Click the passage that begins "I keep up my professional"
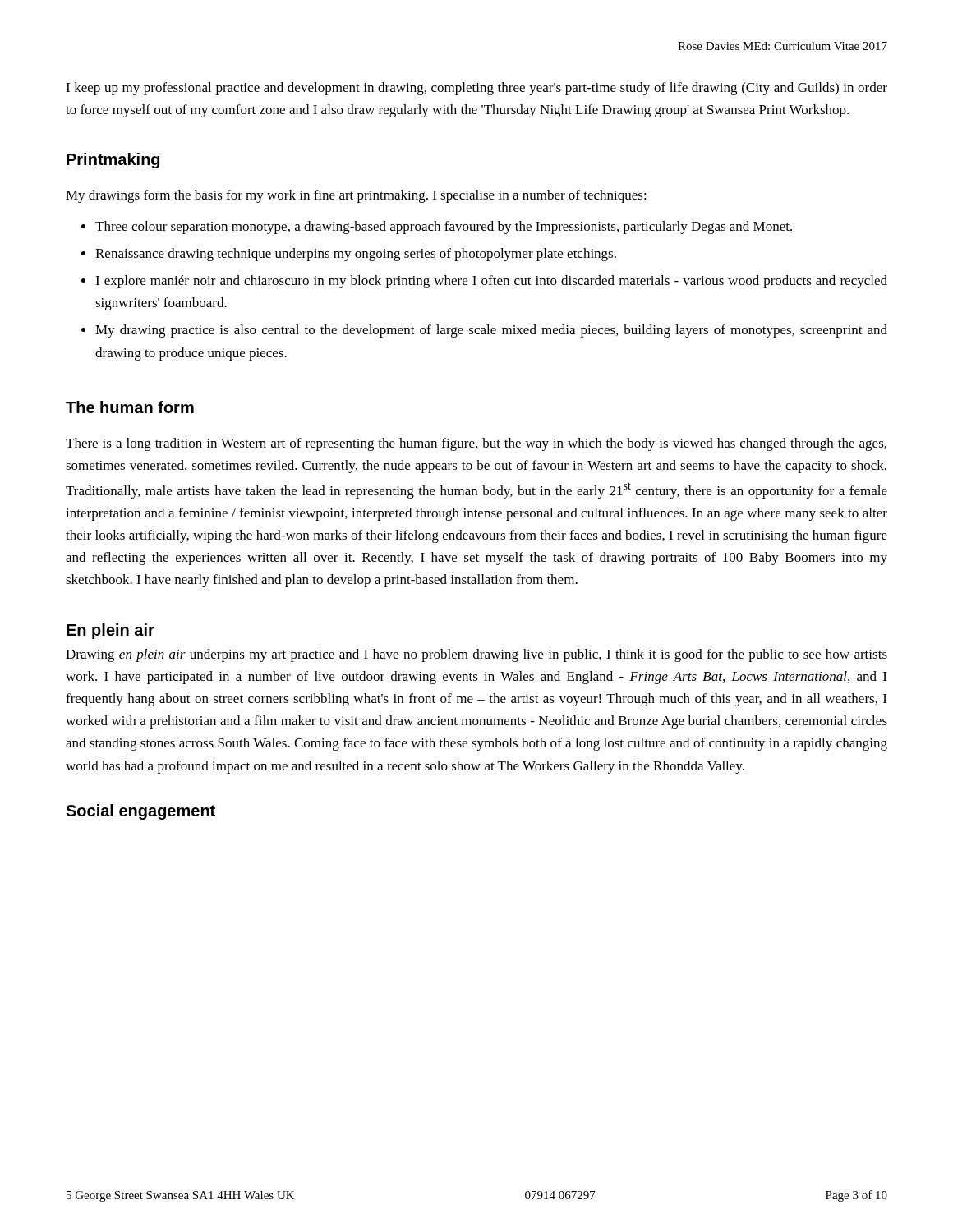953x1232 pixels. tap(476, 99)
